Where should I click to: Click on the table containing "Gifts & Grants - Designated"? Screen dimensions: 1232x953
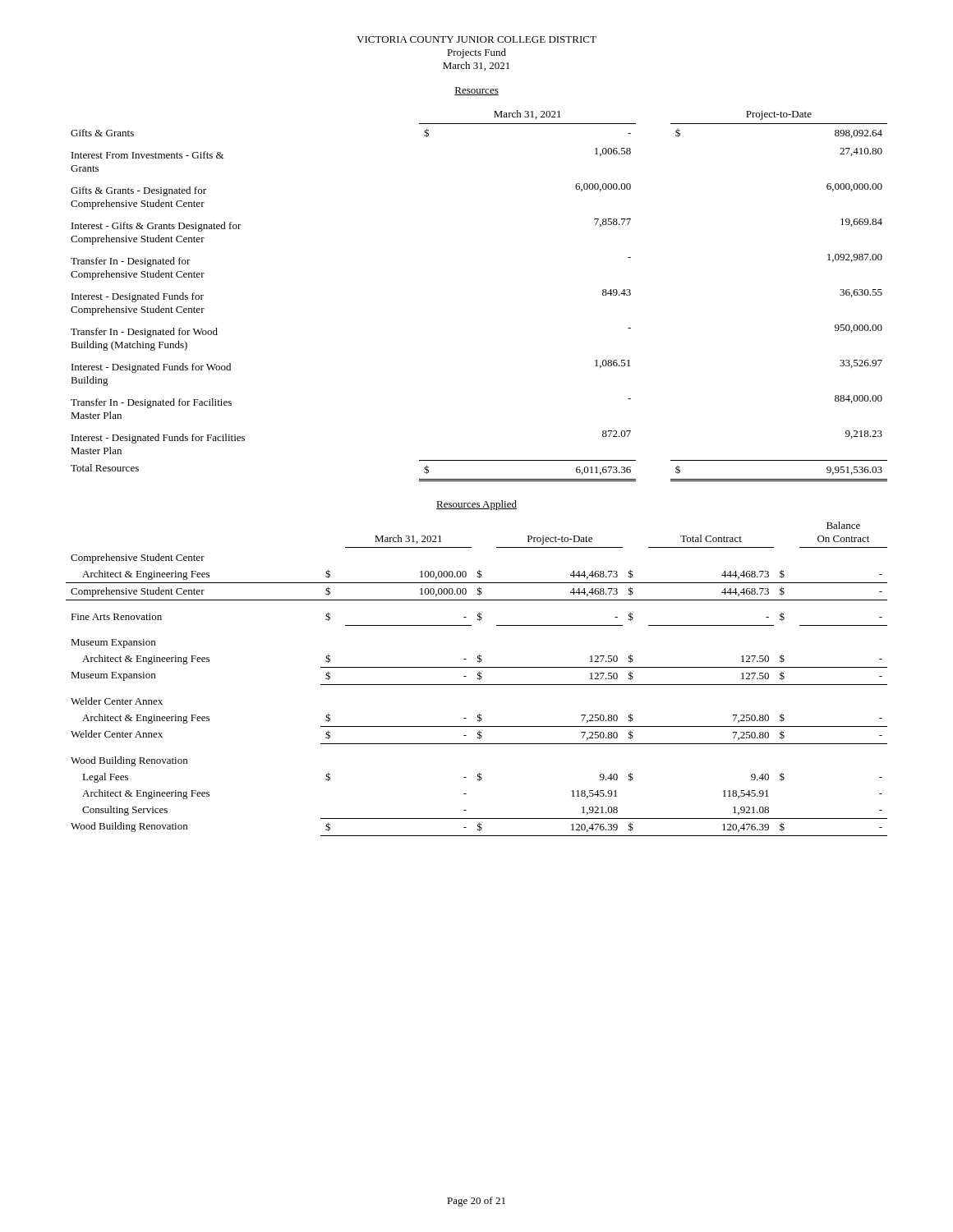[x=476, y=293]
